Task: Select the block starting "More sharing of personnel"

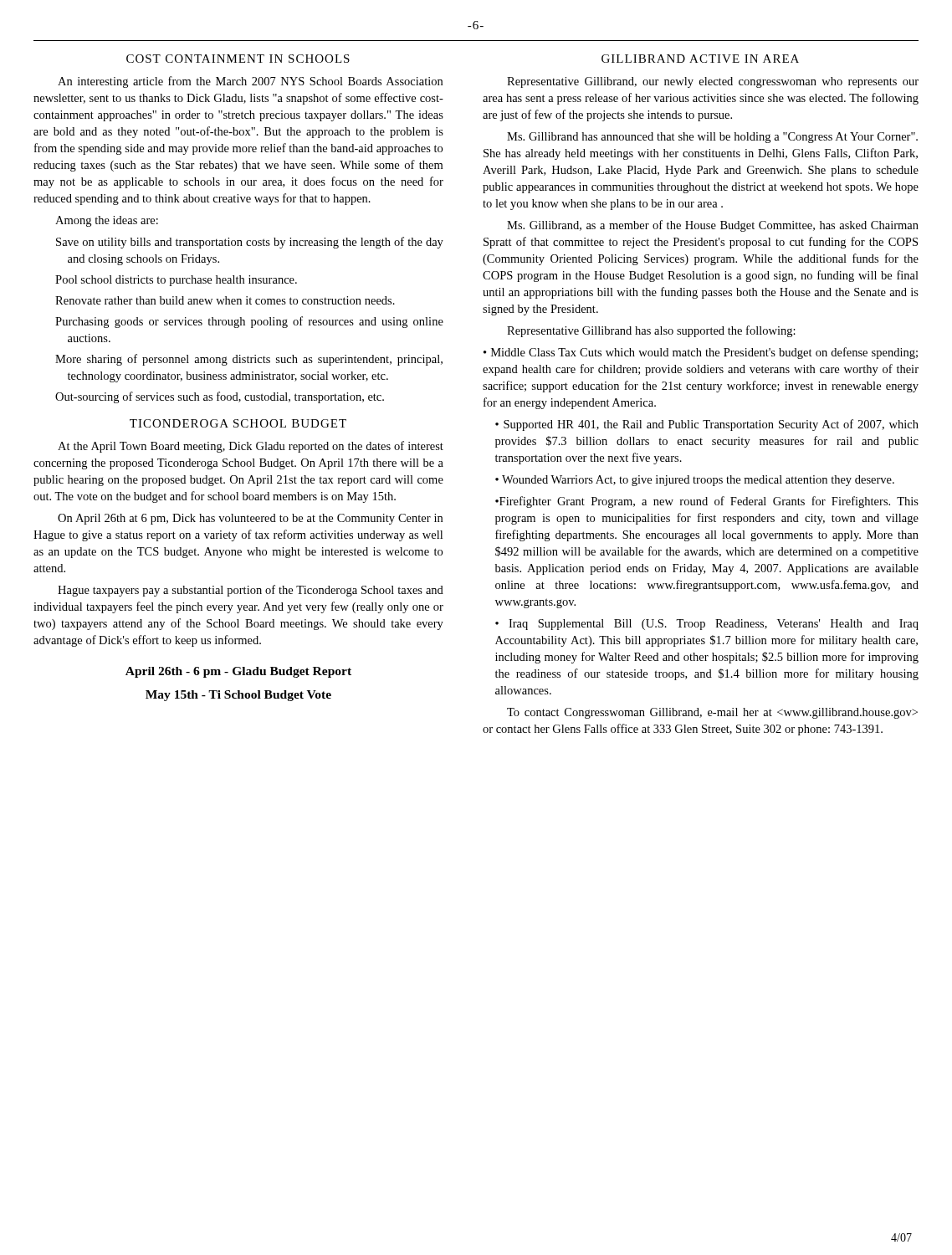Action: pyautogui.click(x=249, y=367)
